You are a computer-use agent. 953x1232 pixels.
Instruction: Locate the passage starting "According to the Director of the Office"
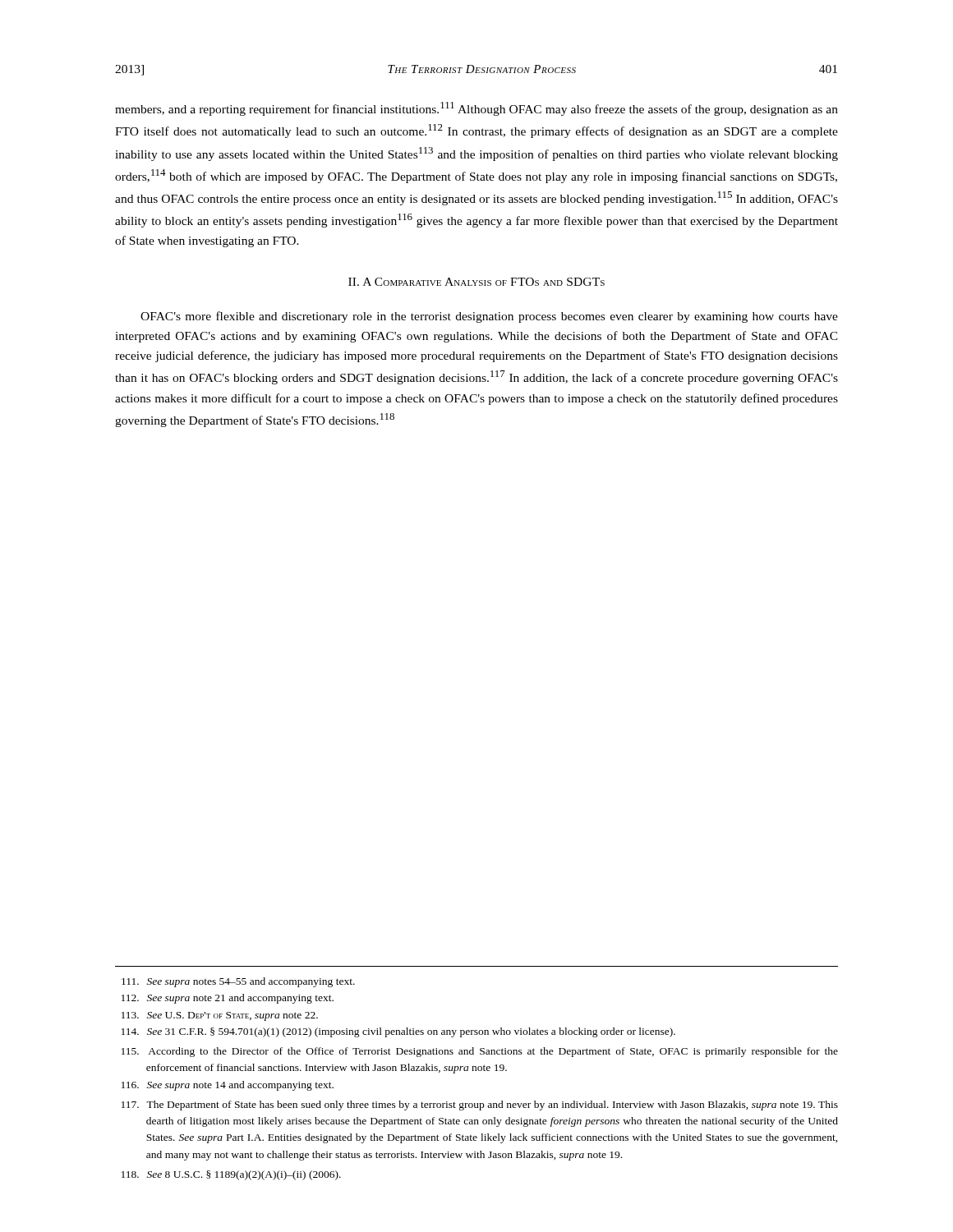[476, 1058]
